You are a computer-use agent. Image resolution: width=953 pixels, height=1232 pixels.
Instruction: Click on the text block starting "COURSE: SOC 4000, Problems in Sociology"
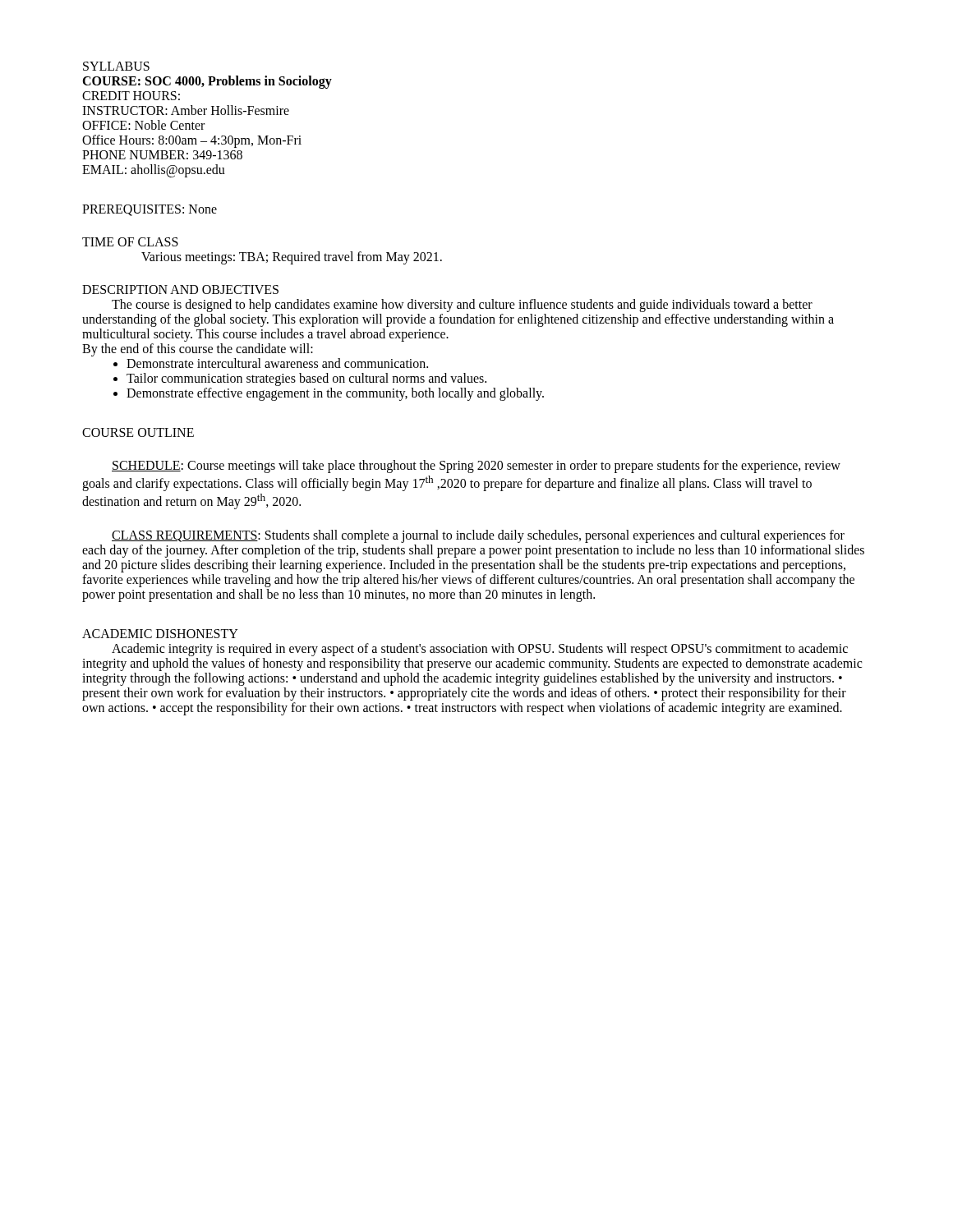207,82
